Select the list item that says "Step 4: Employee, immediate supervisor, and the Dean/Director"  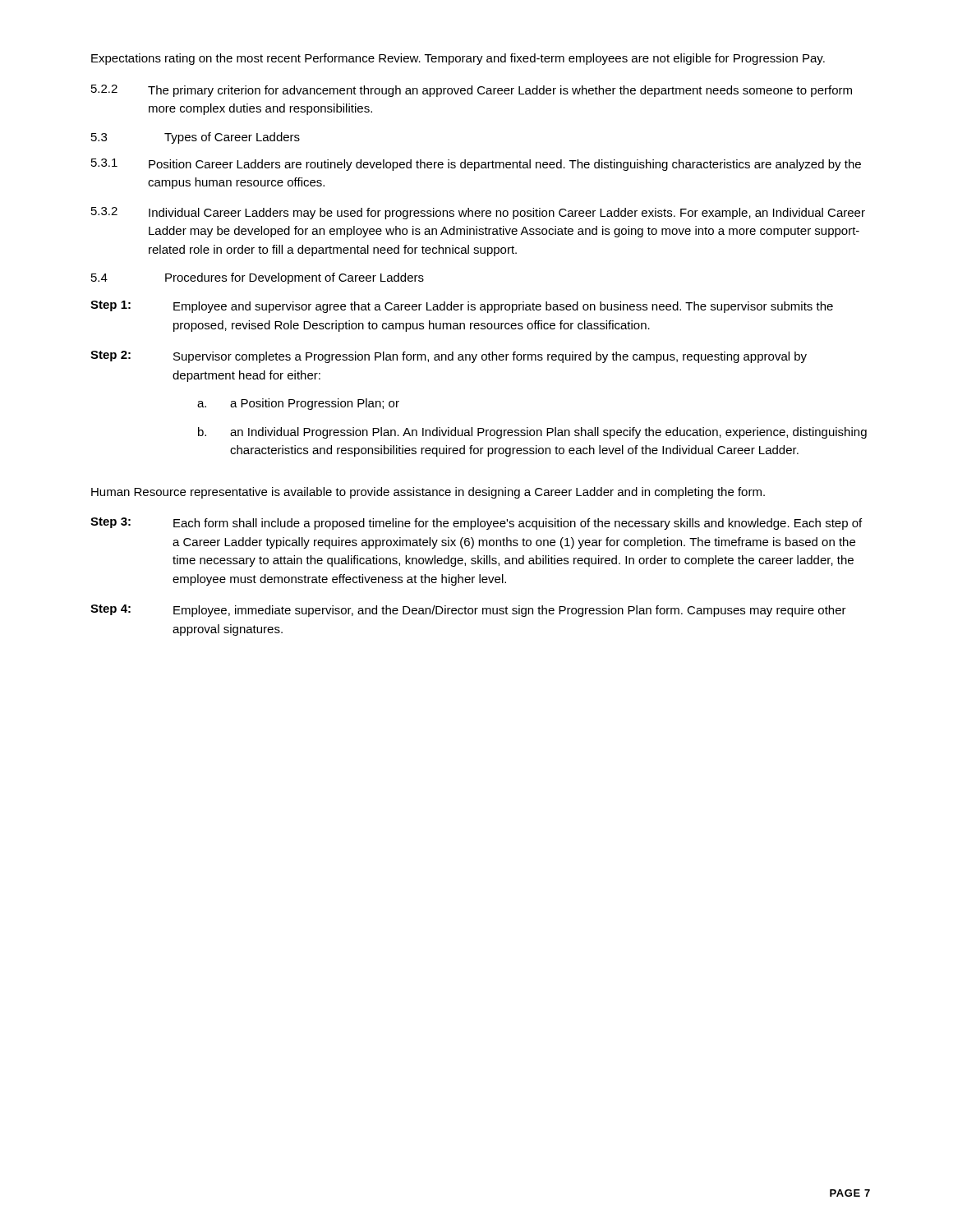click(481, 620)
